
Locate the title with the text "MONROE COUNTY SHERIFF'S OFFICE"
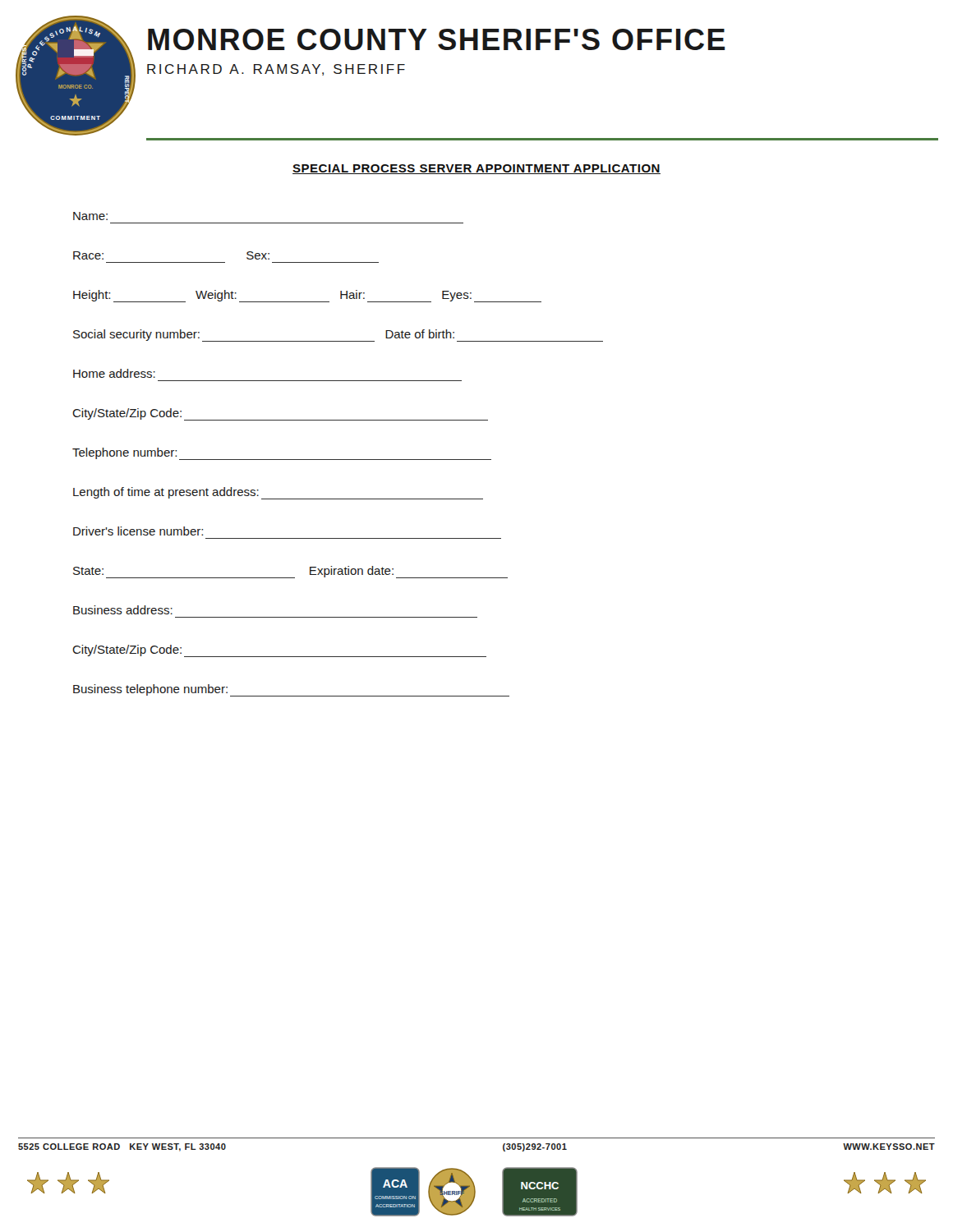tap(542, 51)
